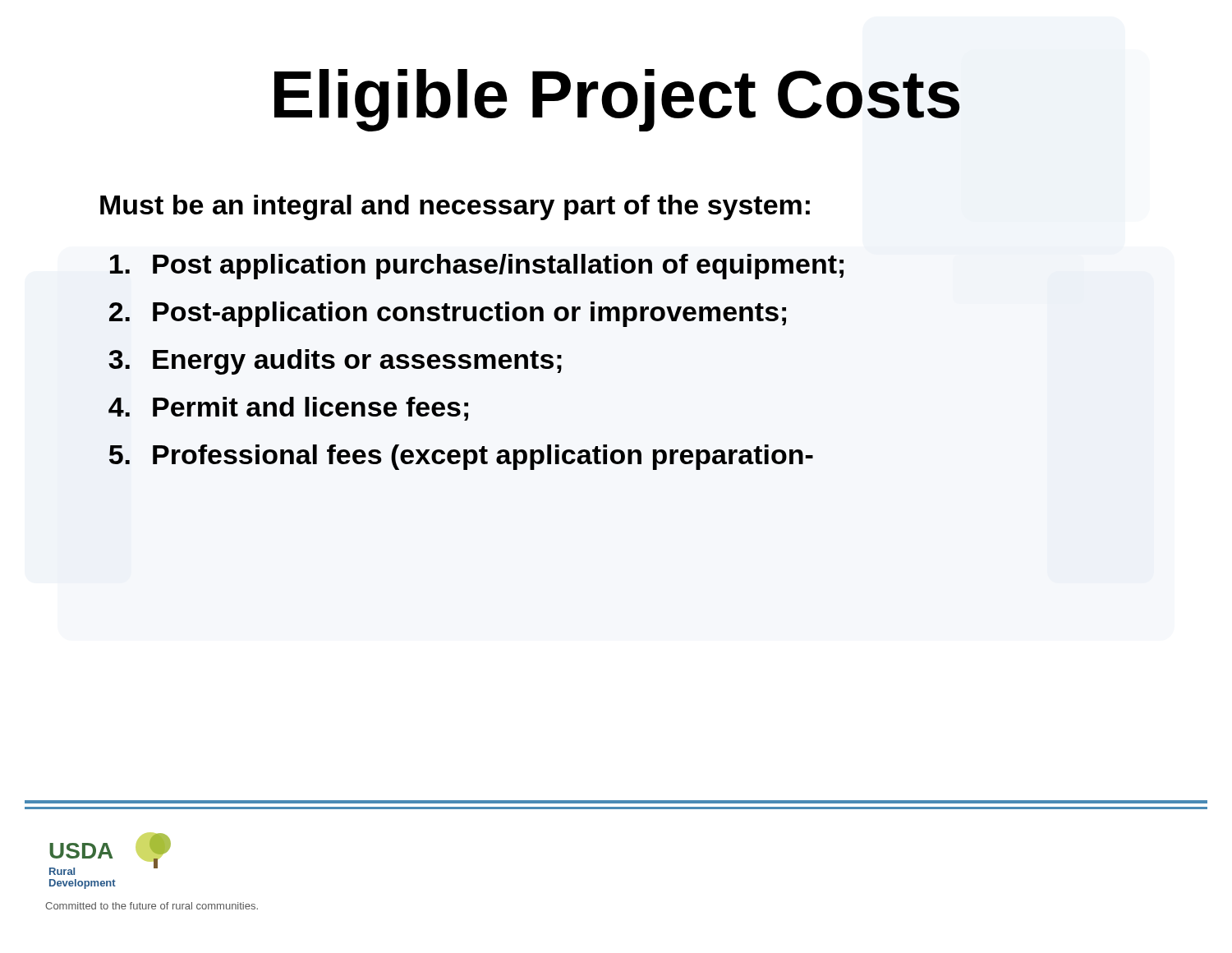
Task: Locate the list item with the text "4. Permit and license fees;"
Action: tap(288, 409)
